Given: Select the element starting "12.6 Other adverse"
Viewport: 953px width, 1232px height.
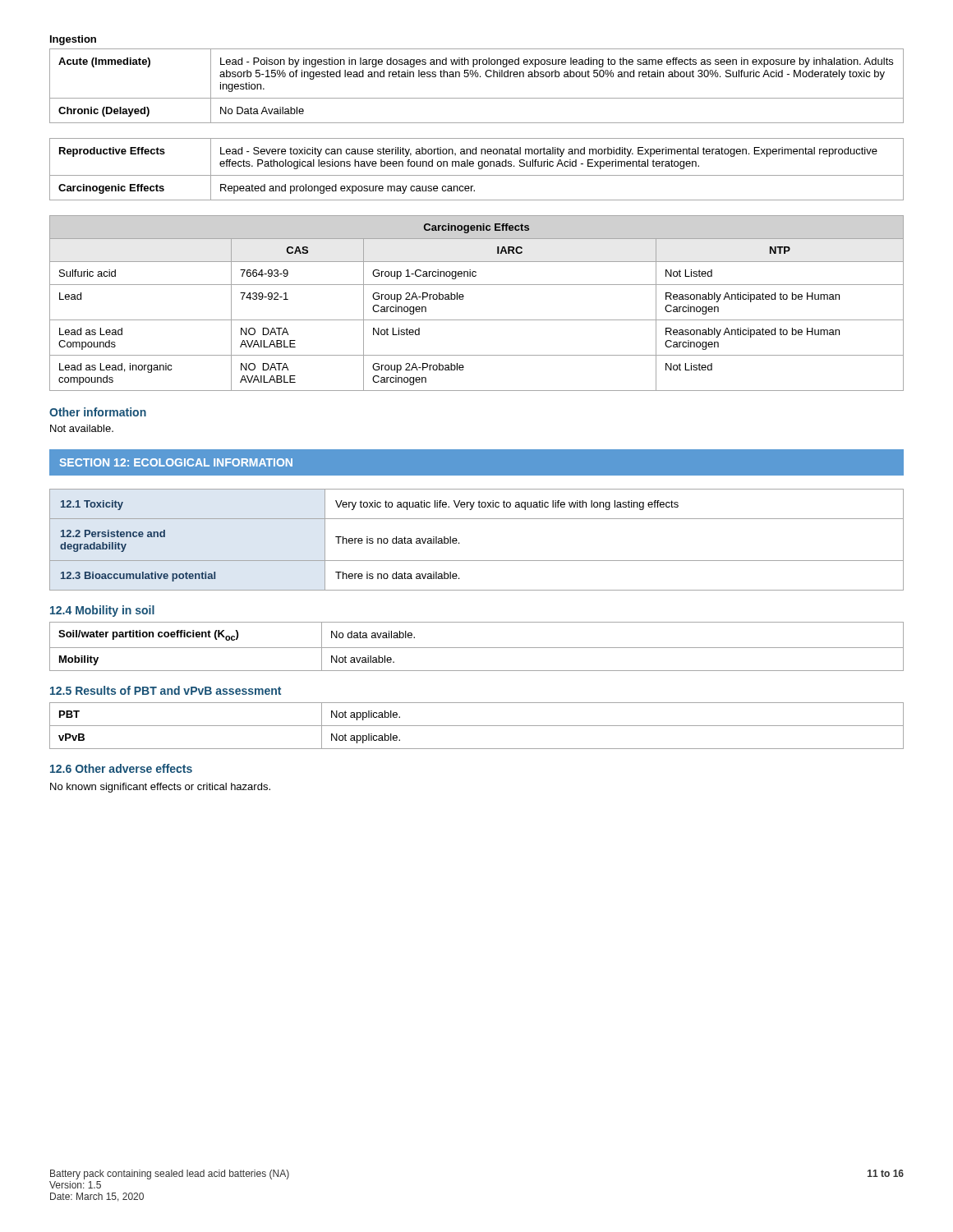Looking at the screenshot, I should pos(121,768).
